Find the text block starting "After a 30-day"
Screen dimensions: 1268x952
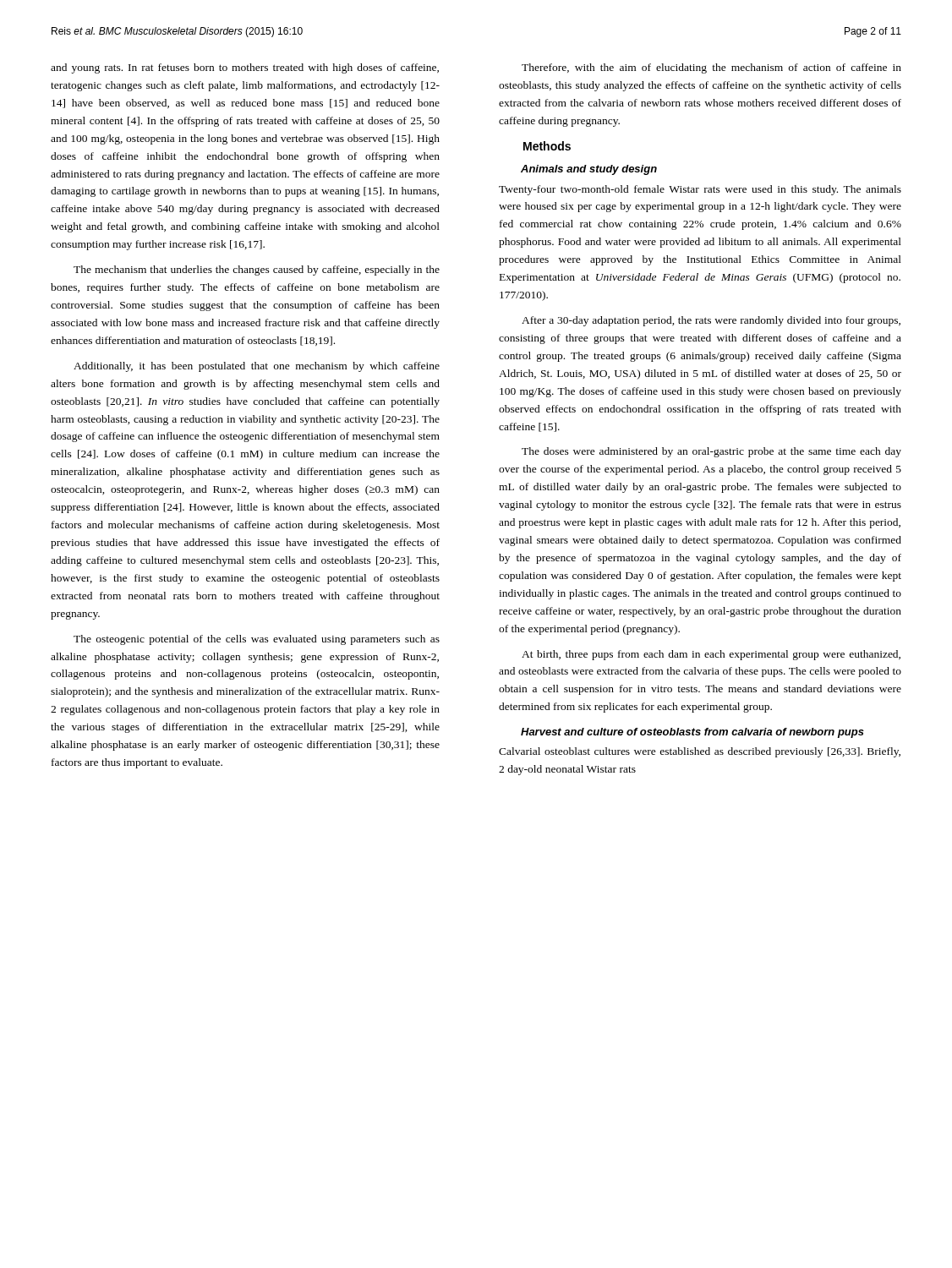pos(700,374)
